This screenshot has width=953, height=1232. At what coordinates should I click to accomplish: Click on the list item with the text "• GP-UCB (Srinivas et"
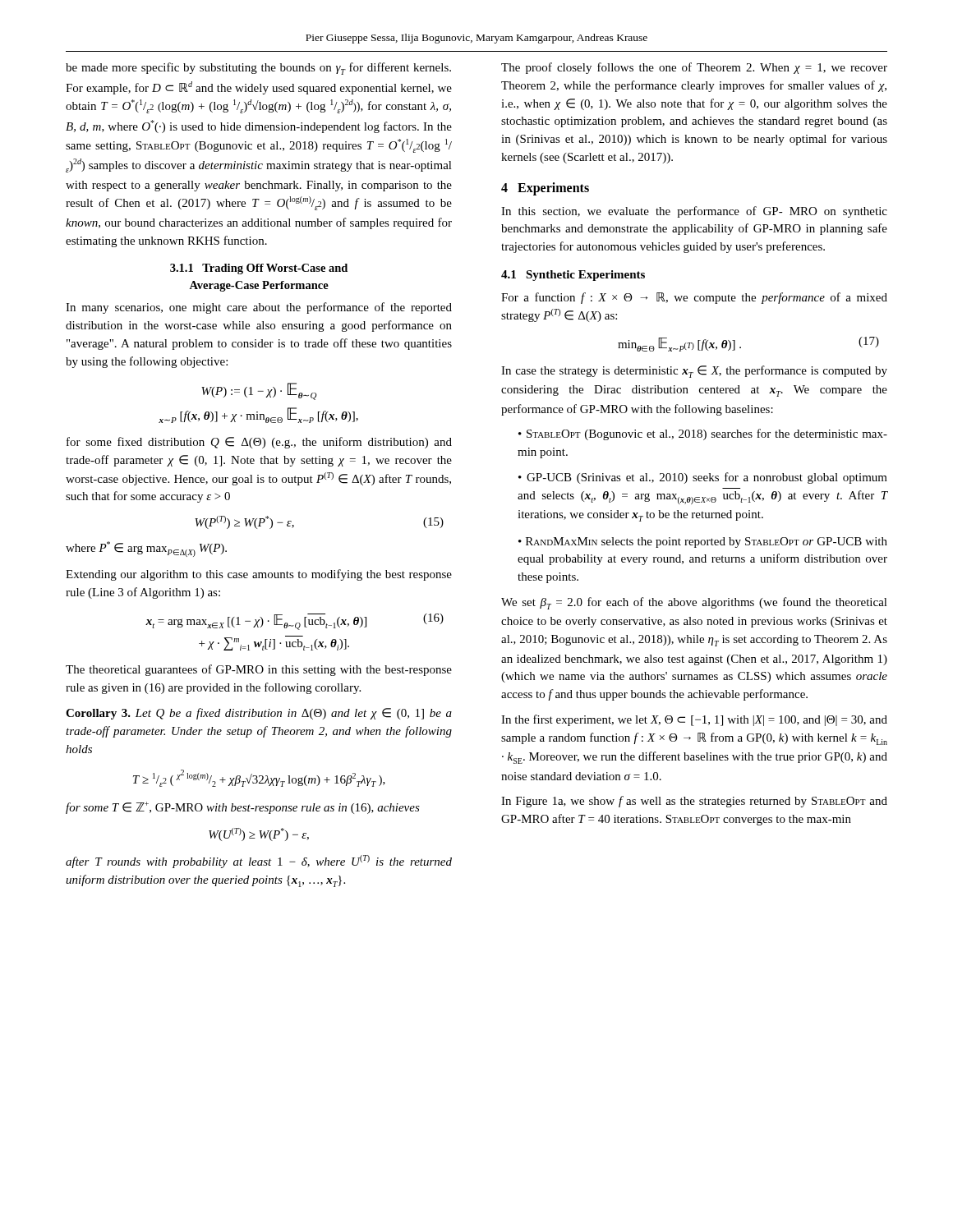[702, 497]
